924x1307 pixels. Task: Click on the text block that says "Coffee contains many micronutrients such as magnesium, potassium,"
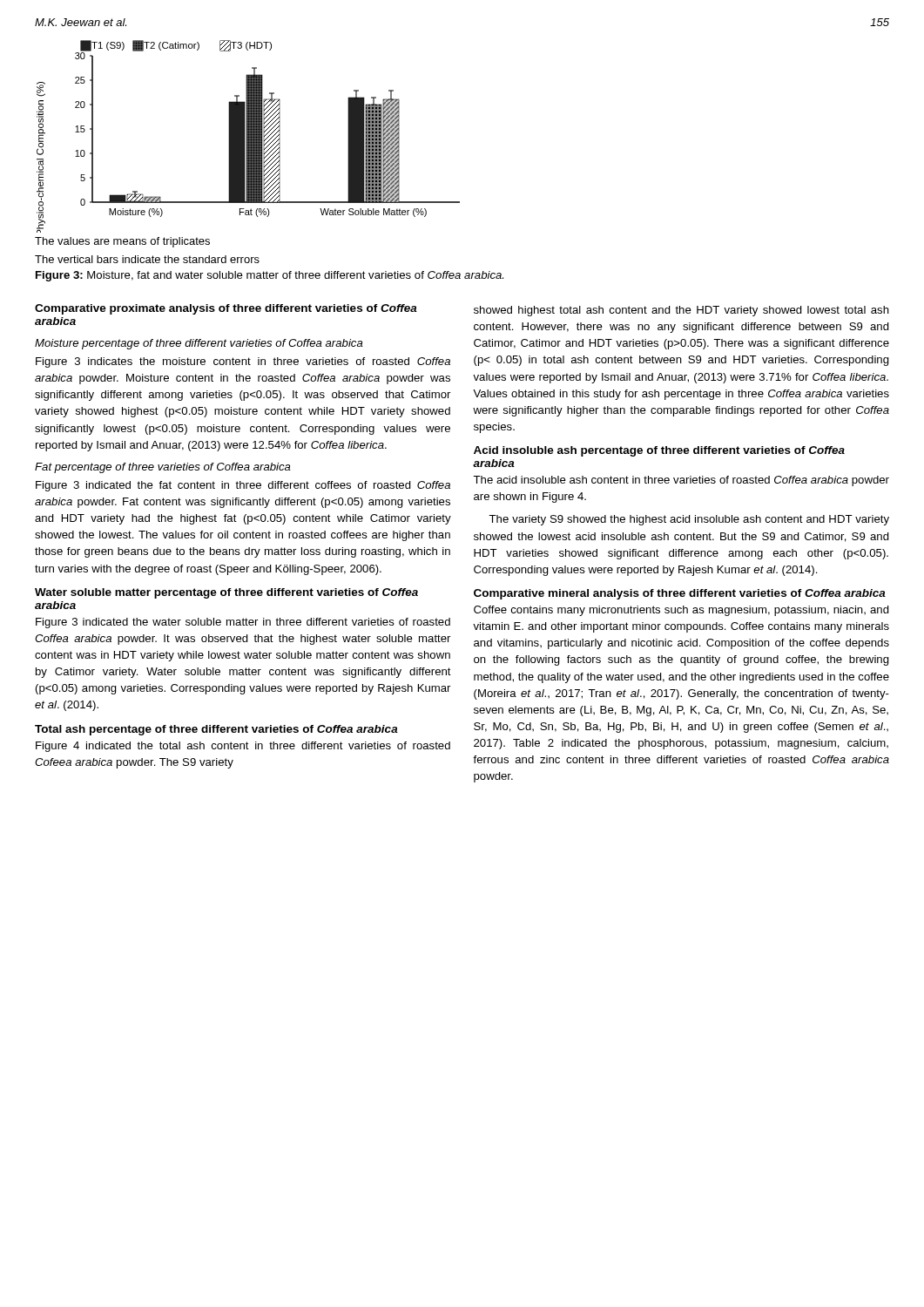click(x=681, y=693)
